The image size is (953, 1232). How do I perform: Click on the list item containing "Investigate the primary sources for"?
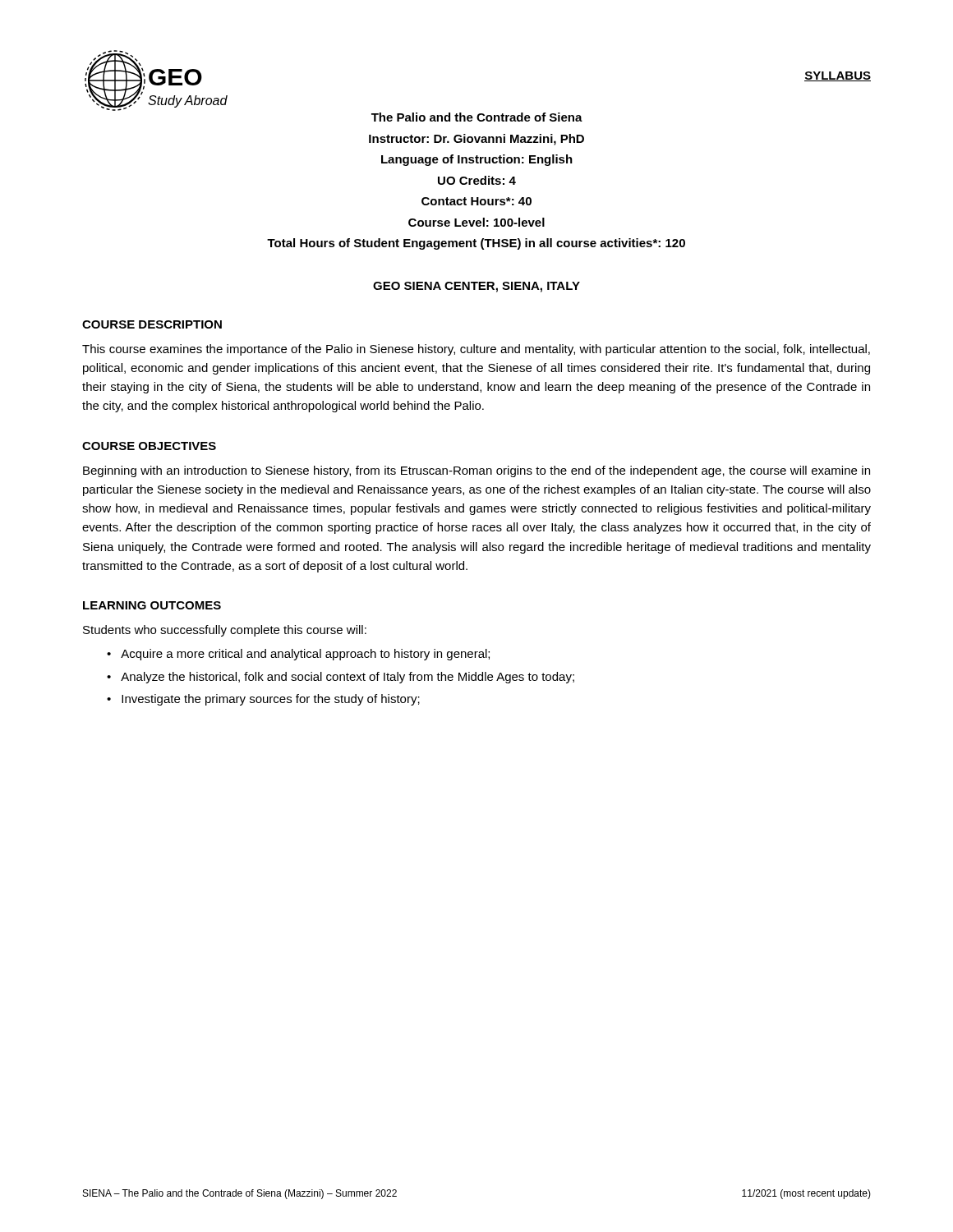tap(271, 698)
